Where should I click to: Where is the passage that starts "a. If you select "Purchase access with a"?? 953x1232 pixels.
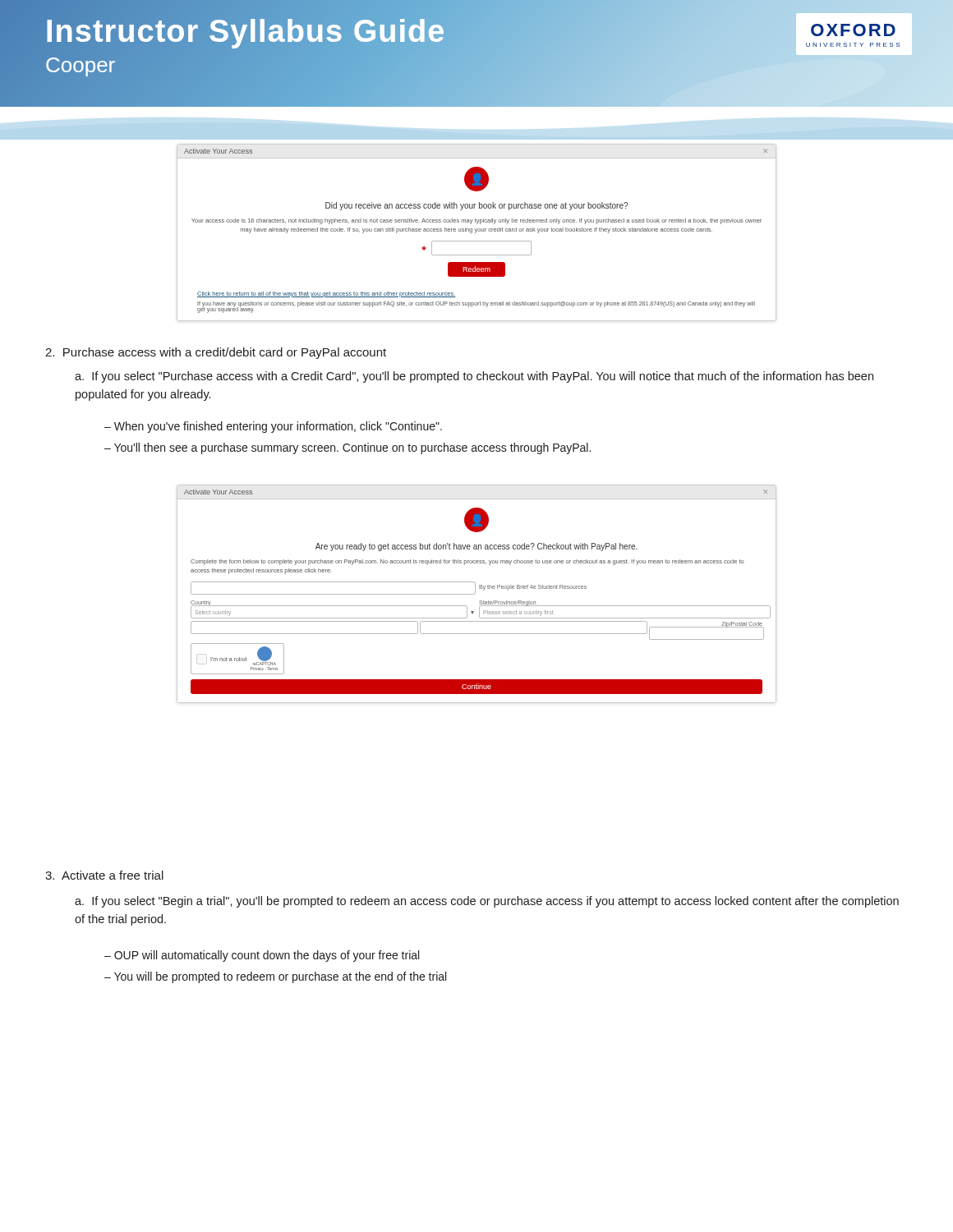(x=491, y=386)
